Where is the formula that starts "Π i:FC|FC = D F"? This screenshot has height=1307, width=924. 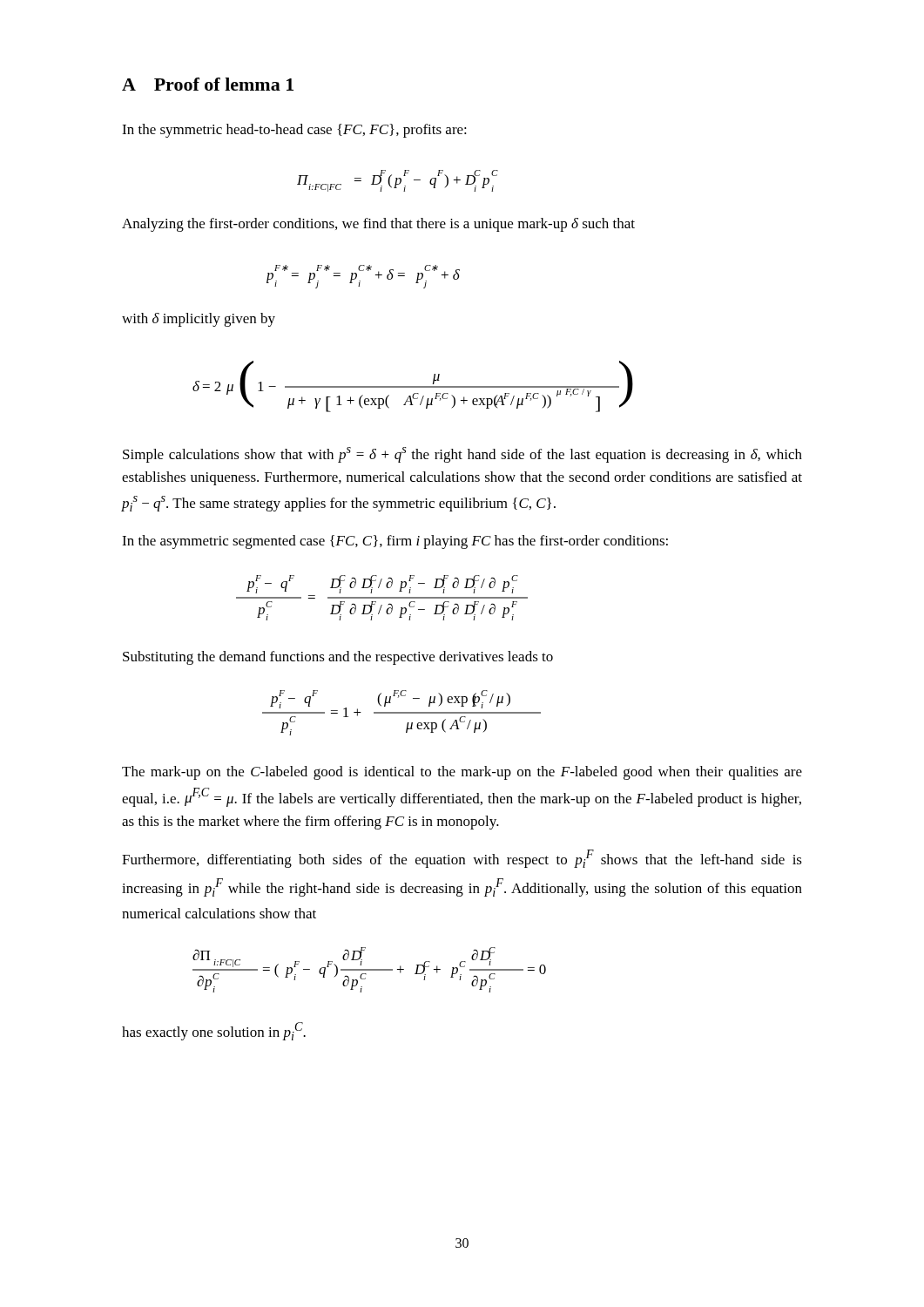(x=462, y=177)
